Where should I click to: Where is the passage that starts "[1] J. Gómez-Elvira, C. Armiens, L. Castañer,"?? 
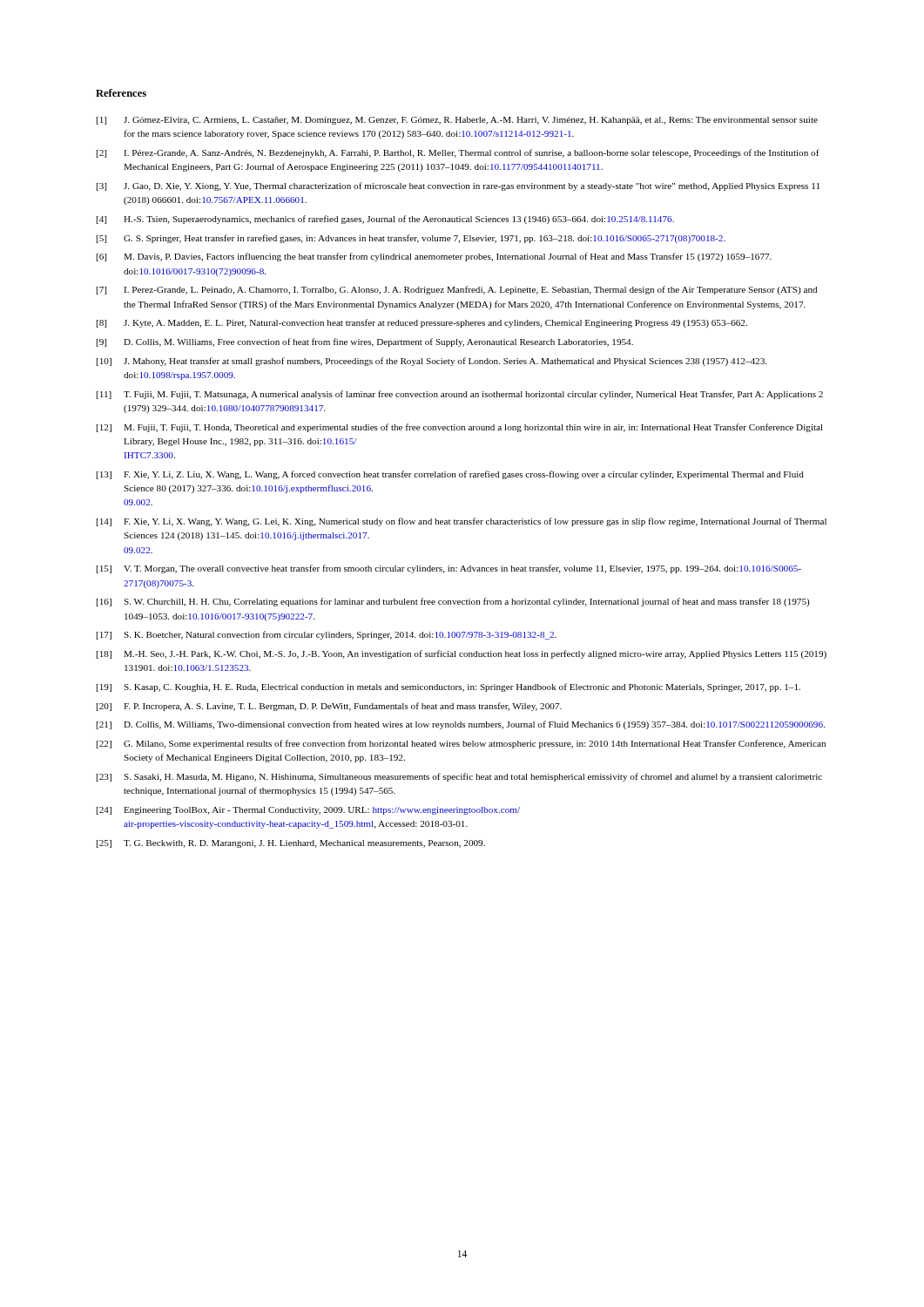point(462,127)
